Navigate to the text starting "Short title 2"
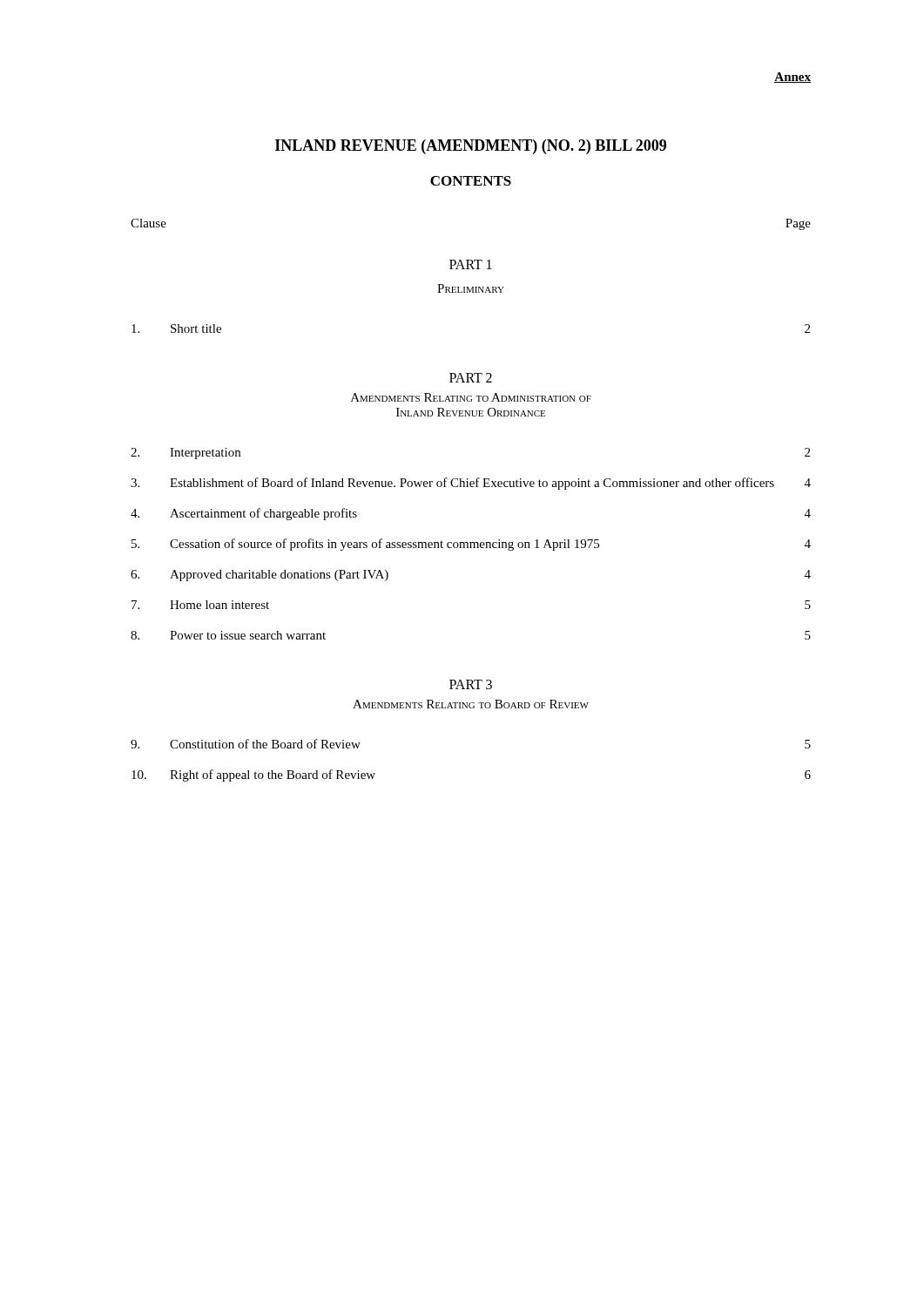 point(194,328)
